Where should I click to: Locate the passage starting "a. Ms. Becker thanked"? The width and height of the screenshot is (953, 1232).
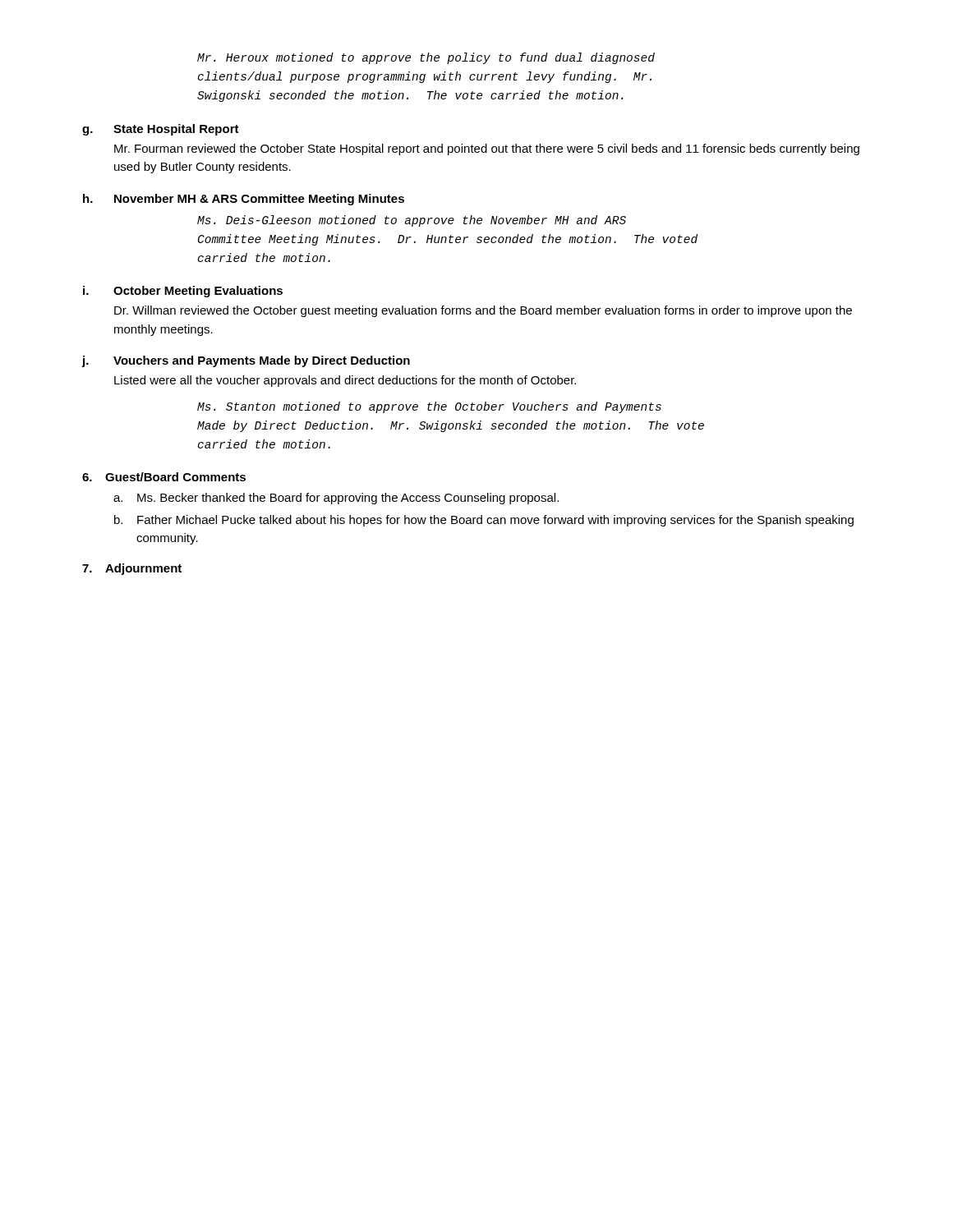tap(337, 498)
